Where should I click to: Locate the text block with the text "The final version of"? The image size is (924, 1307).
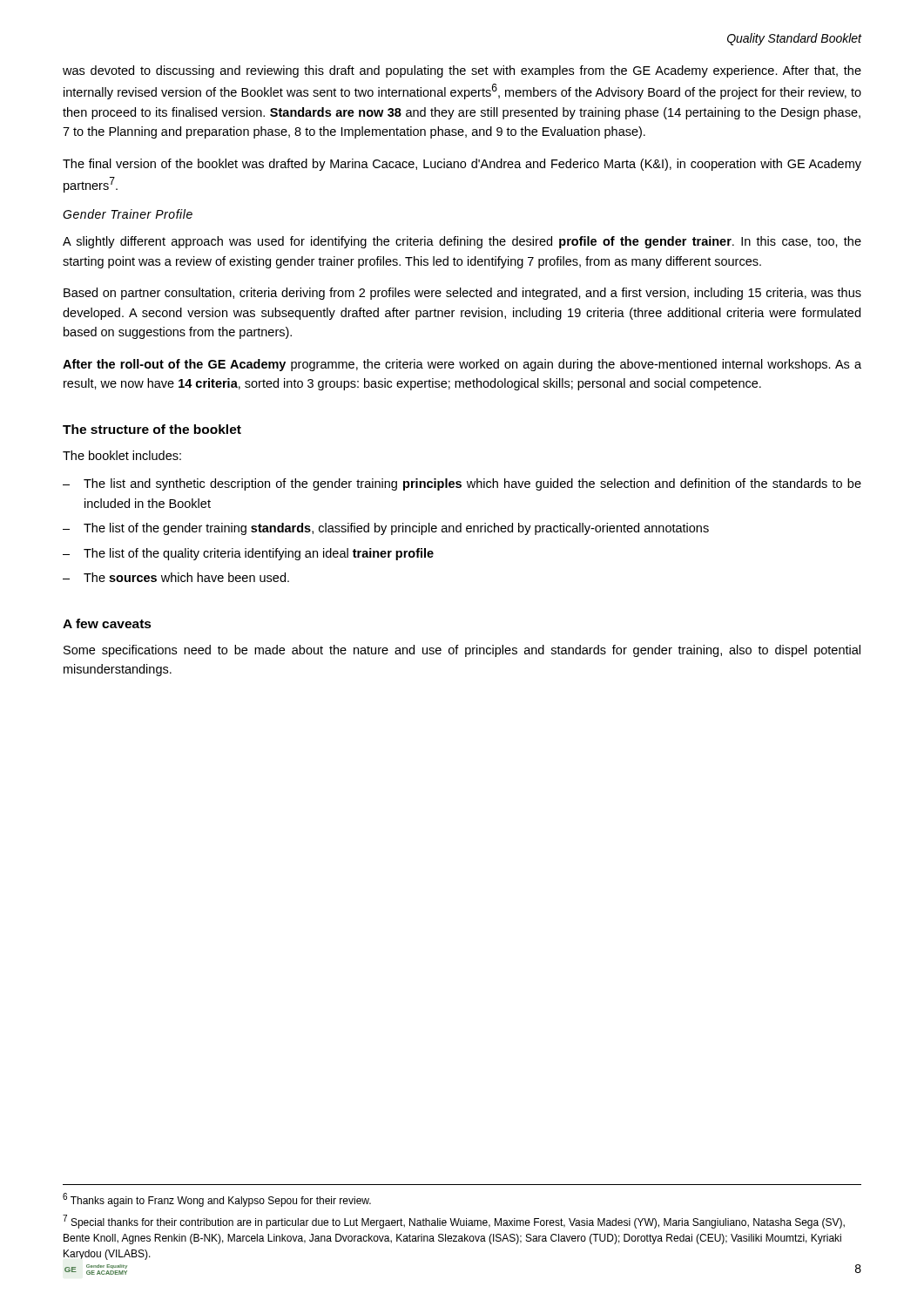[x=462, y=175]
